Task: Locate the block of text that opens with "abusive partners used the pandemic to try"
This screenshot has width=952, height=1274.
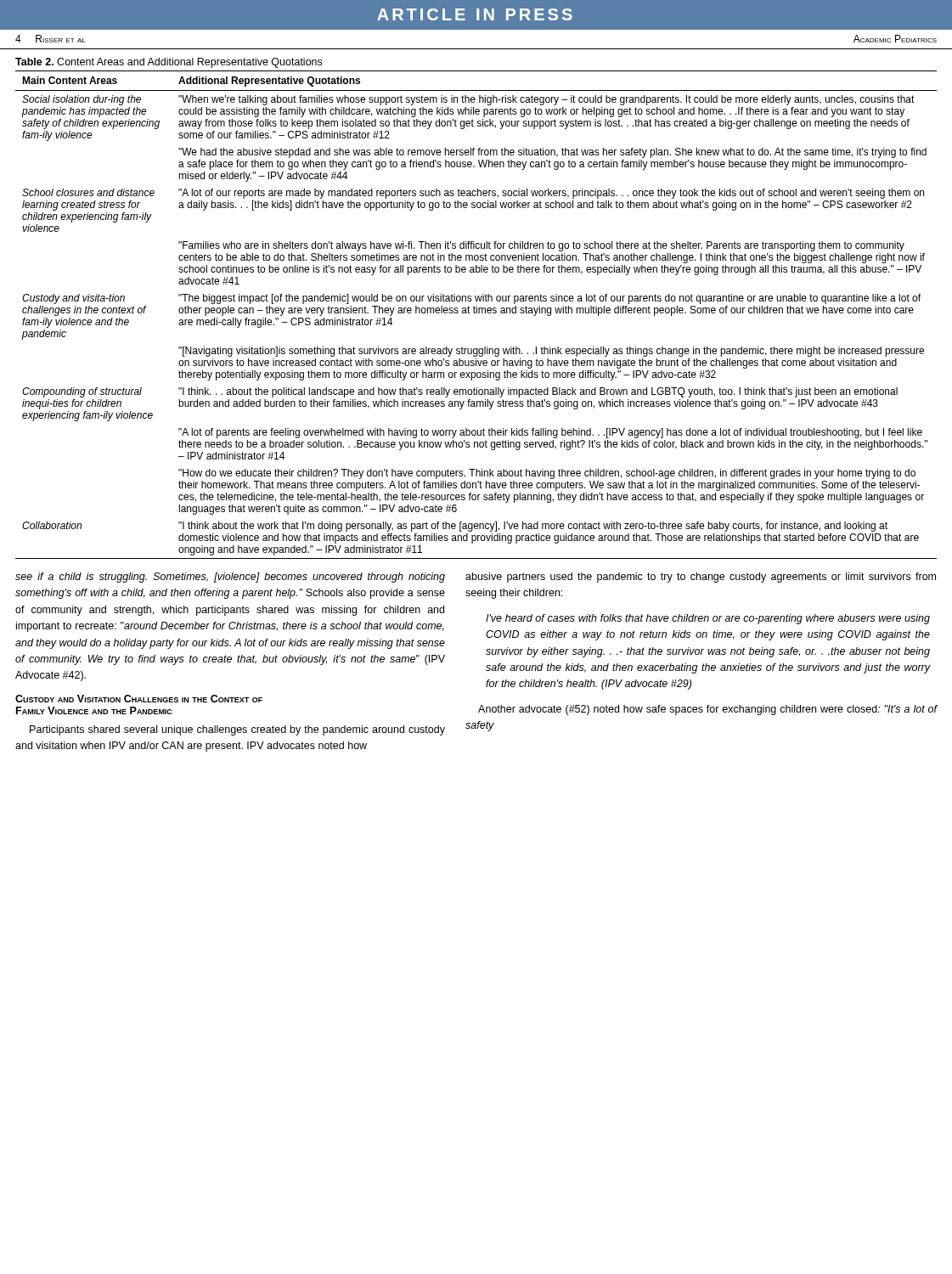Action: (701, 585)
